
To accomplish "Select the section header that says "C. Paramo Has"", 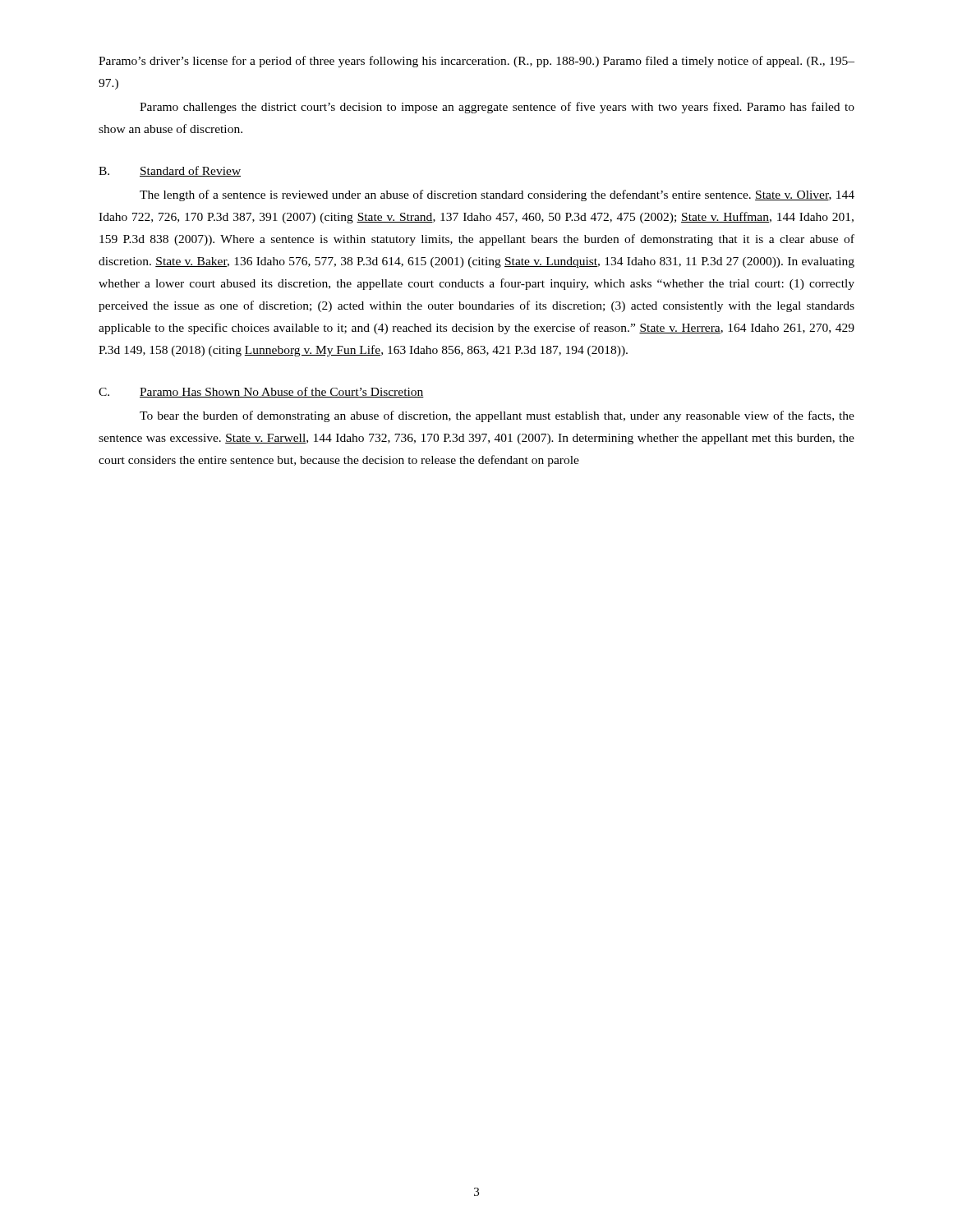I will coord(261,391).
